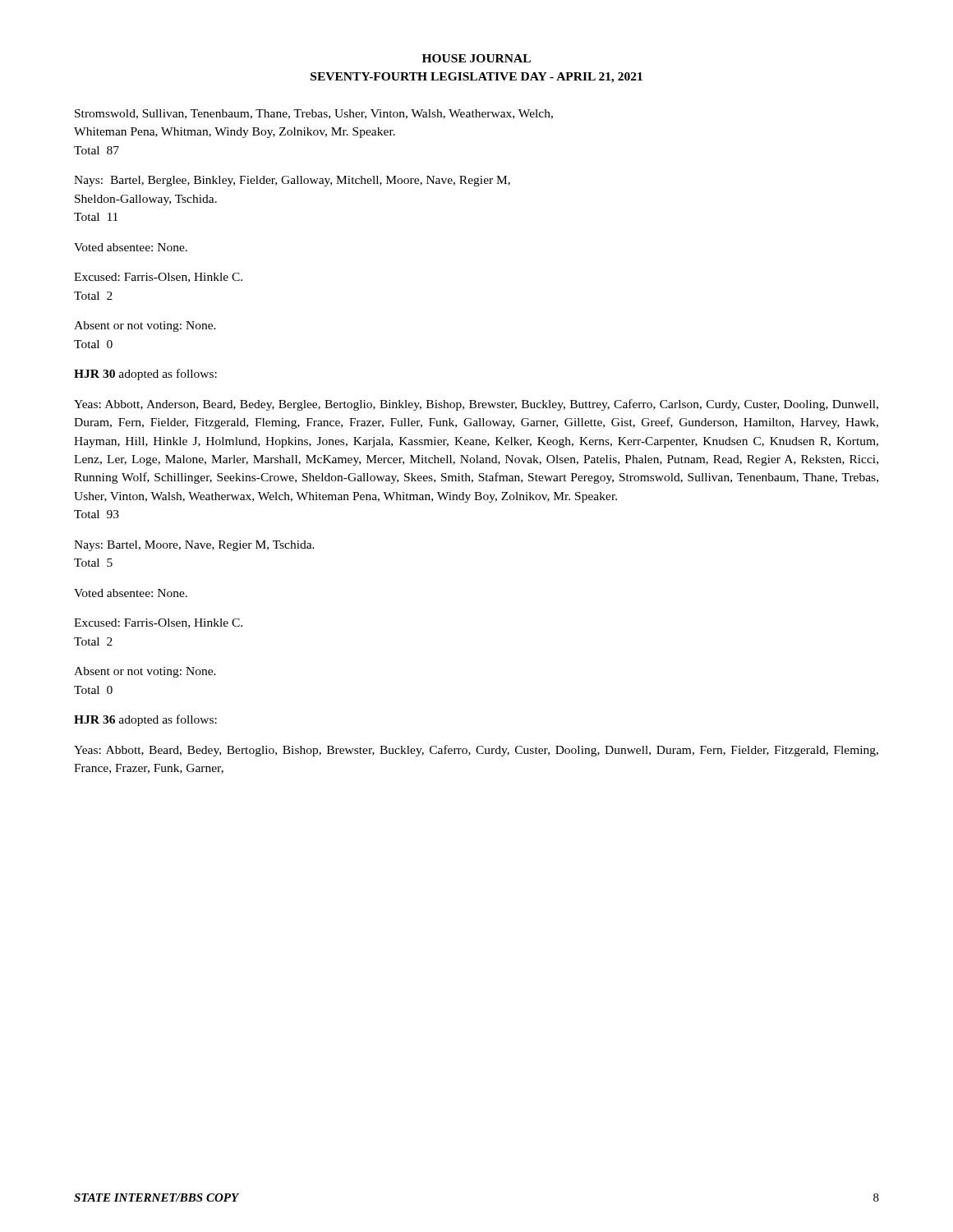Point to the block beginning "Stromswold, Sullivan, Tenenbaum, Thane, Trebas, Usher, Vinton,"
Screen dimensions: 1232x953
(x=314, y=114)
